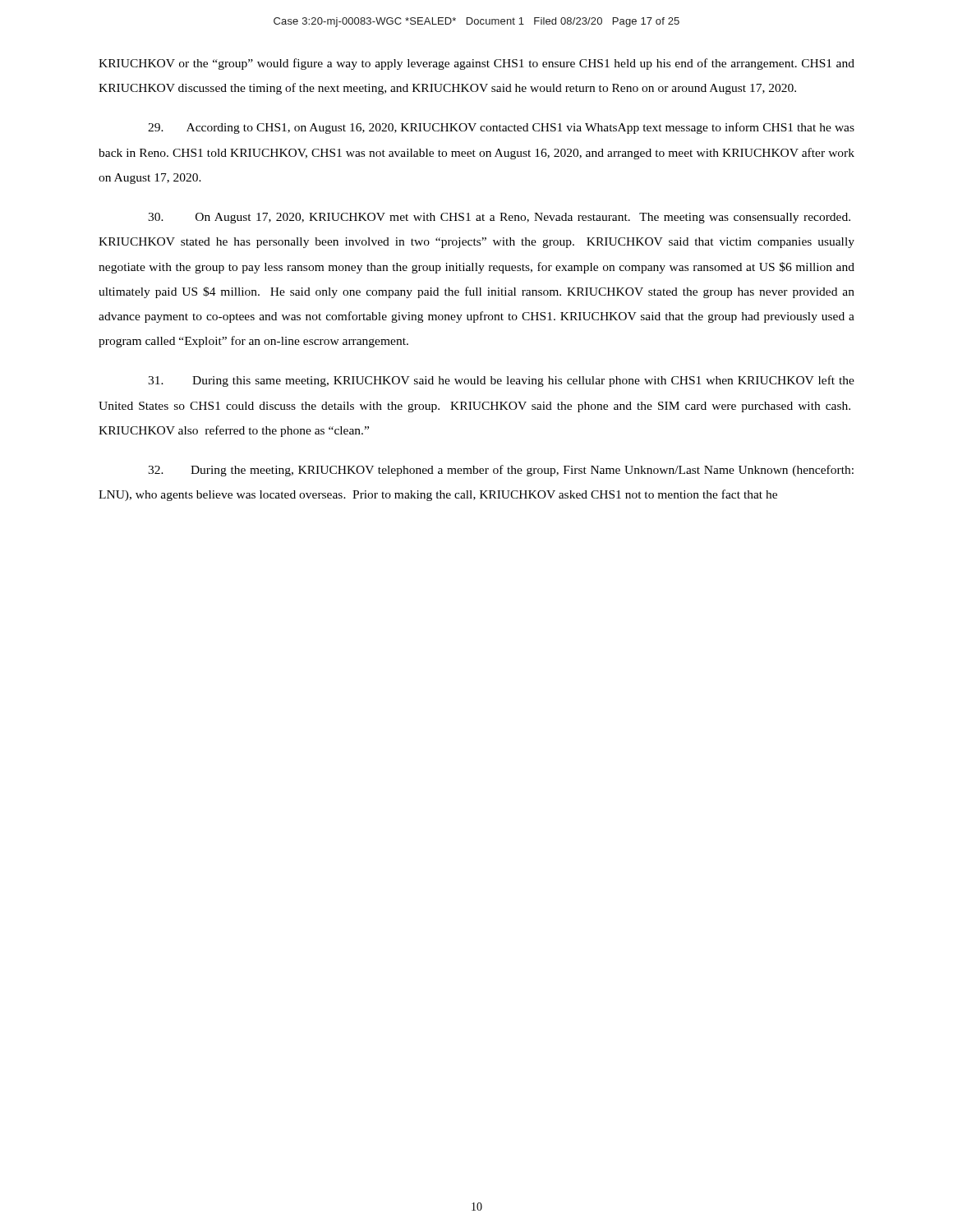Locate the text block containing "During this same meeting, KRIUCHKOV said"
The image size is (953, 1232).
pos(476,405)
